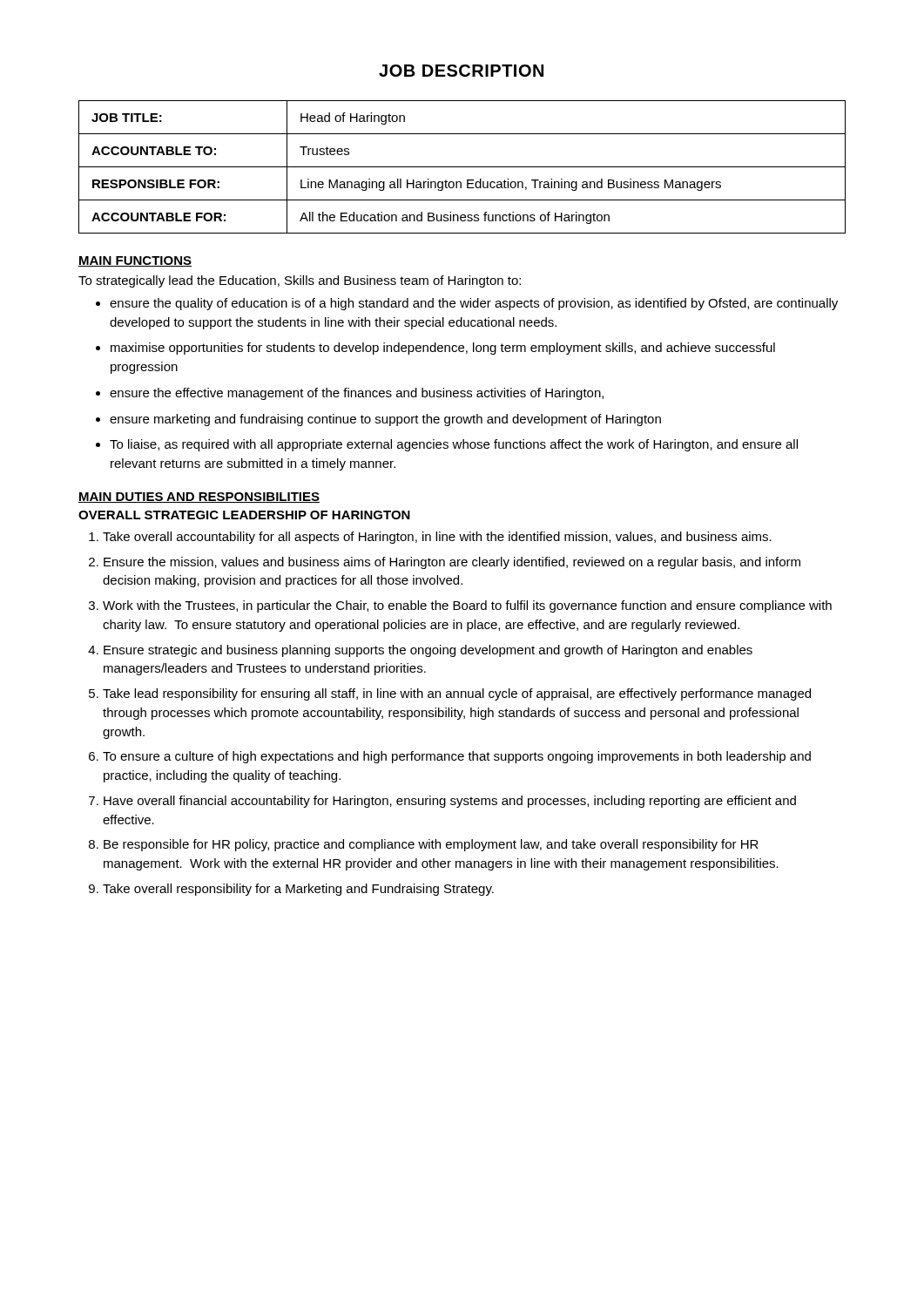Locate the element starting "MAIN FUNCTIONS"
This screenshot has height=1307, width=924.
[x=135, y=260]
